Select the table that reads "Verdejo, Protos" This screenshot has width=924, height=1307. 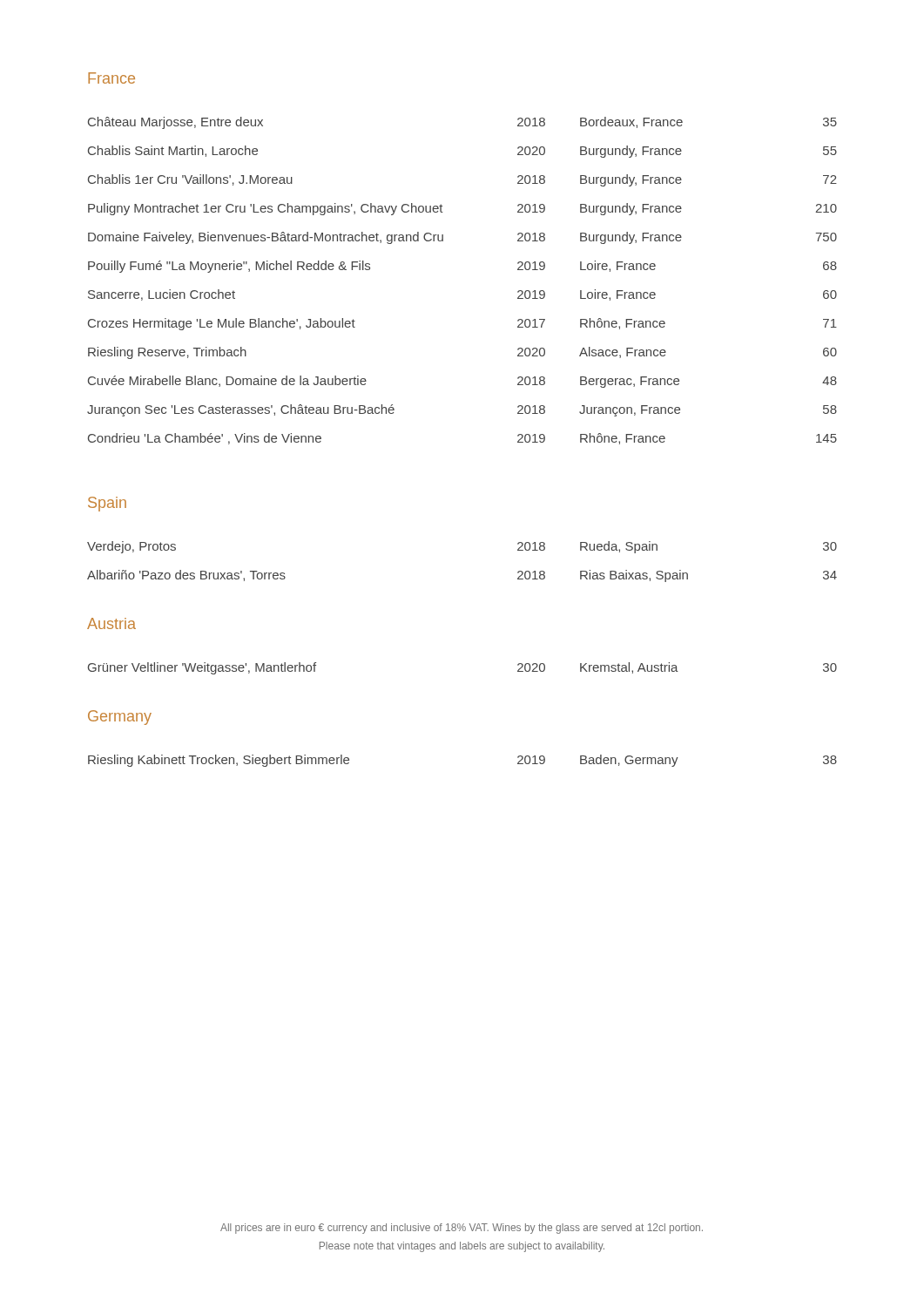point(462,560)
